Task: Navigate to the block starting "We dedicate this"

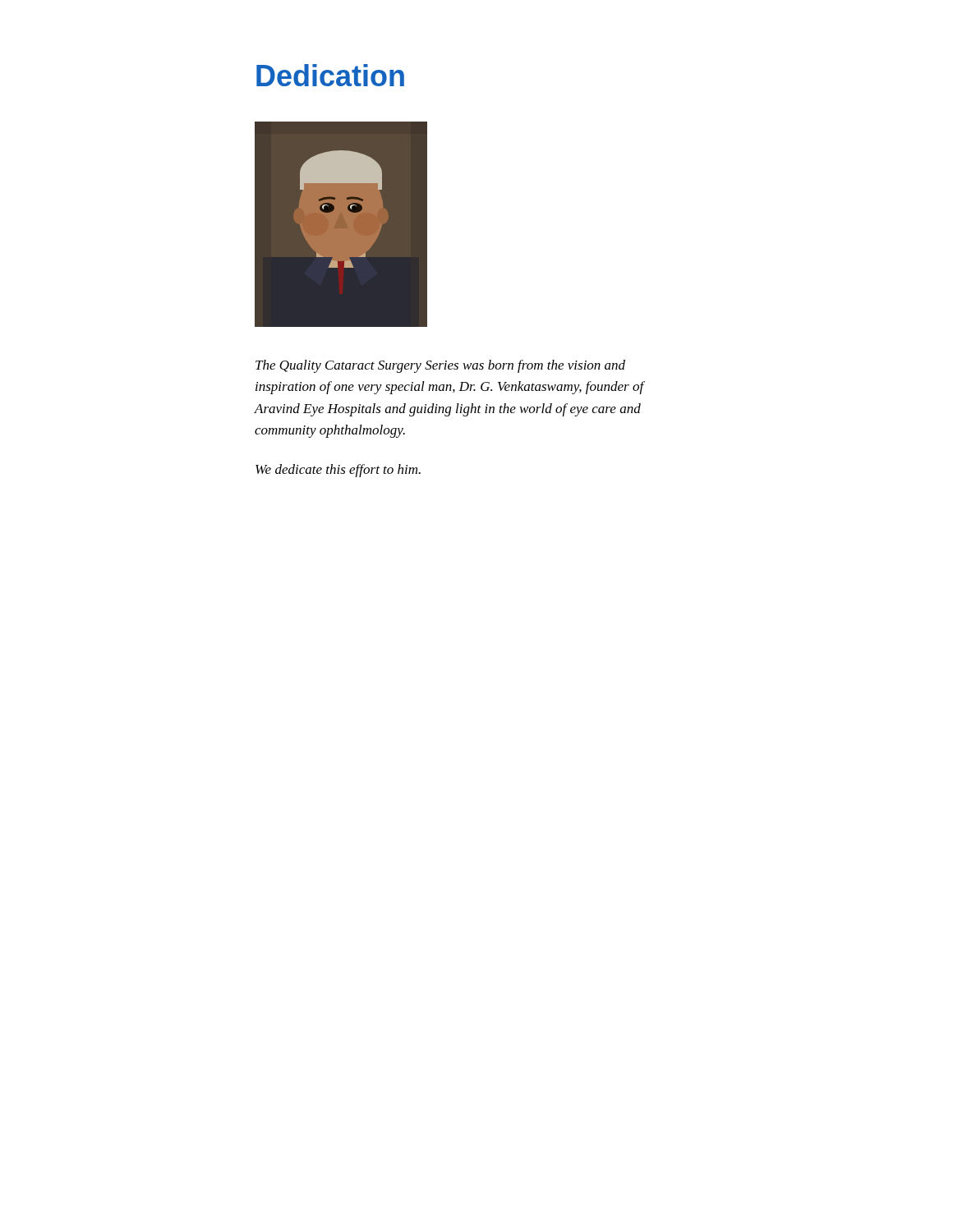Action: click(x=338, y=471)
